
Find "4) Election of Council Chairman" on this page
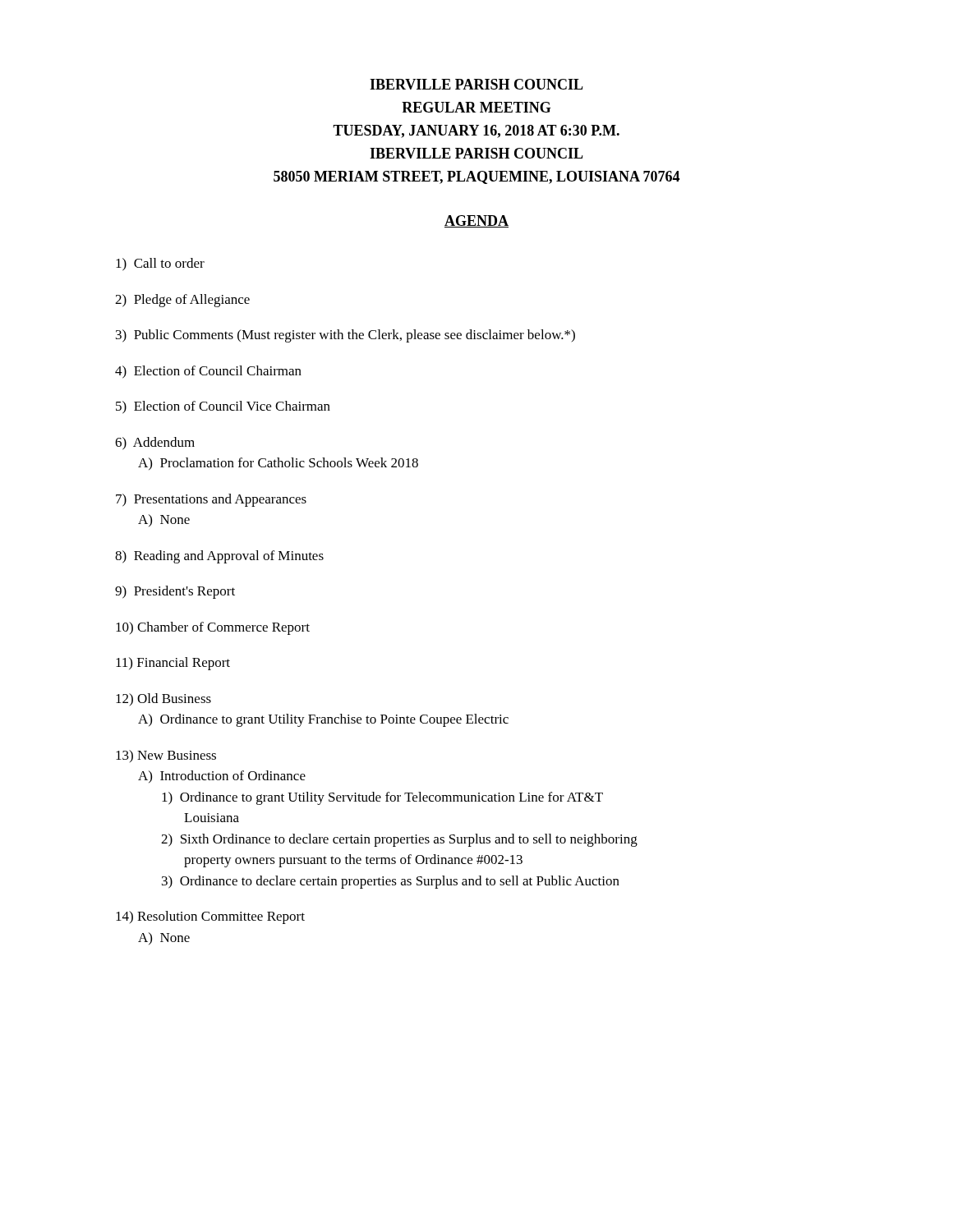point(208,372)
